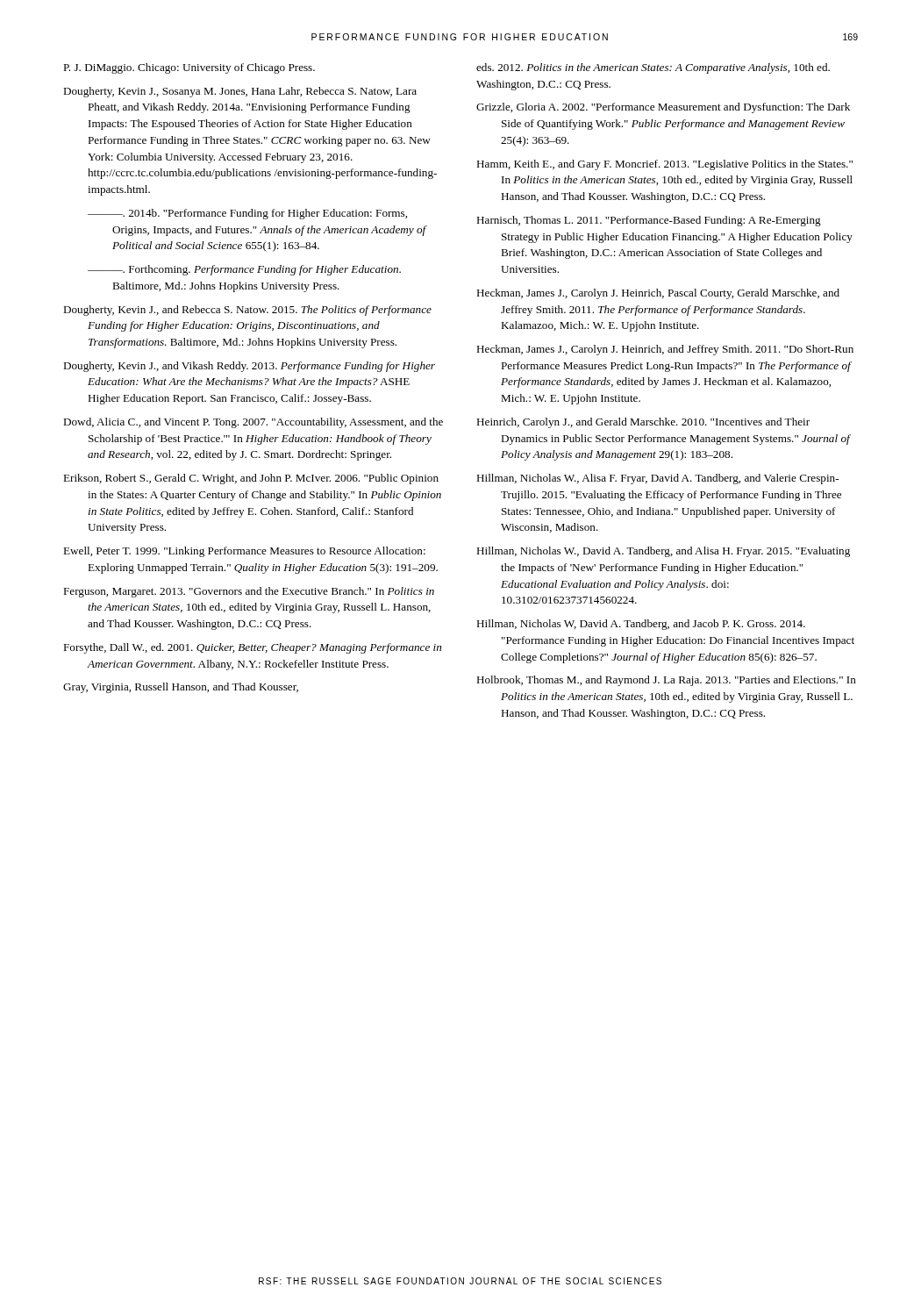This screenshot has width=921, height=1316.
Task: Find the list item containing "Hillman, Nicholas W, David A. Tandberg,"
Action: [665, 640]
